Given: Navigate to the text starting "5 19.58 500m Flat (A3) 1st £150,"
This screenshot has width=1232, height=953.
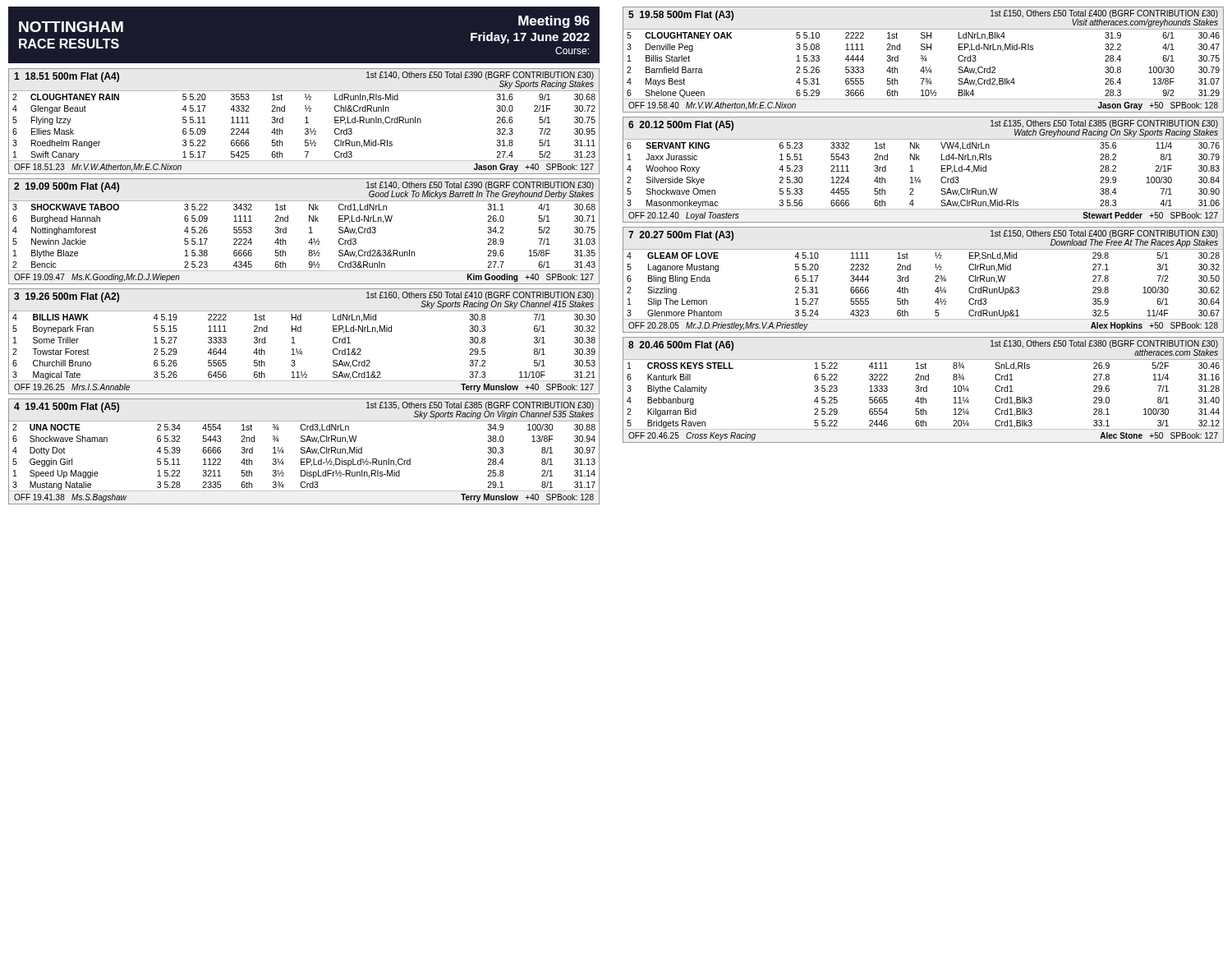Looking at the screenshot, I should pyautogui.click(x=923, y=60).
